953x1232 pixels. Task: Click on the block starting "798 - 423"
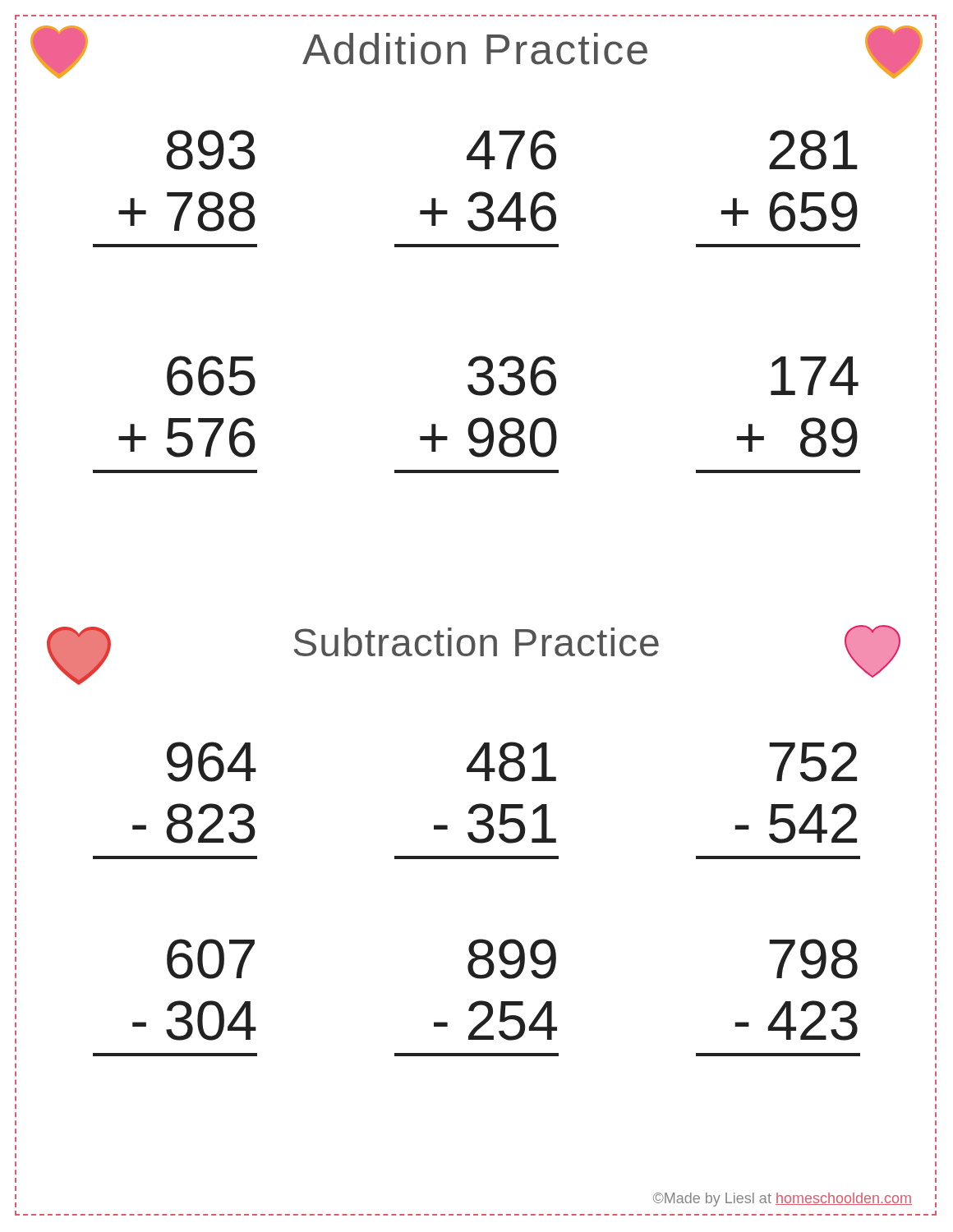point(778,992)
